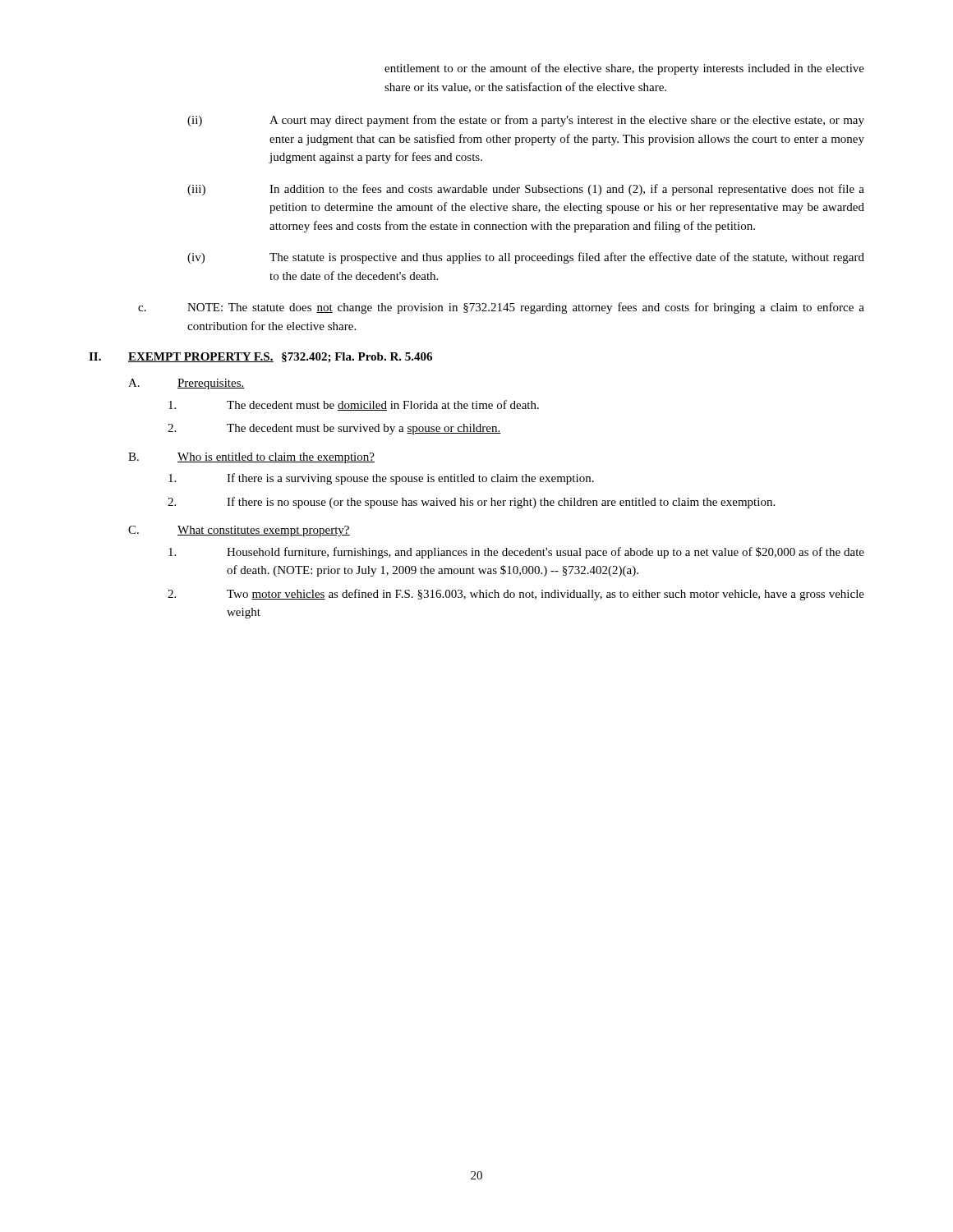953x1232 pixels.
Task: Find the block starting "2. The decedent must be"
Action: (476, 428)
